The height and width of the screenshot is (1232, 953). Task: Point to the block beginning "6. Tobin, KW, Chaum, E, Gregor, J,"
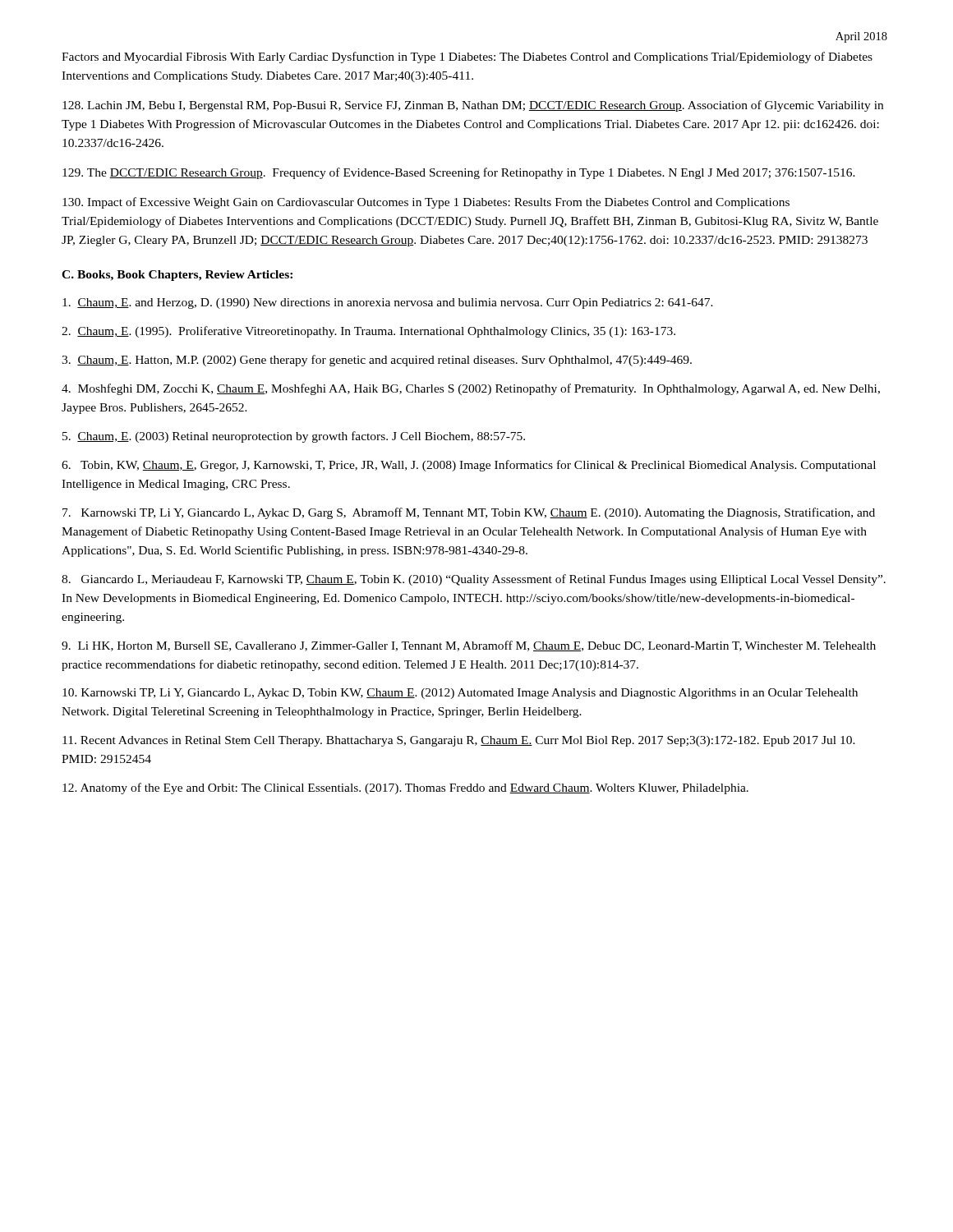pyautogui.click(x=469, y=474)
